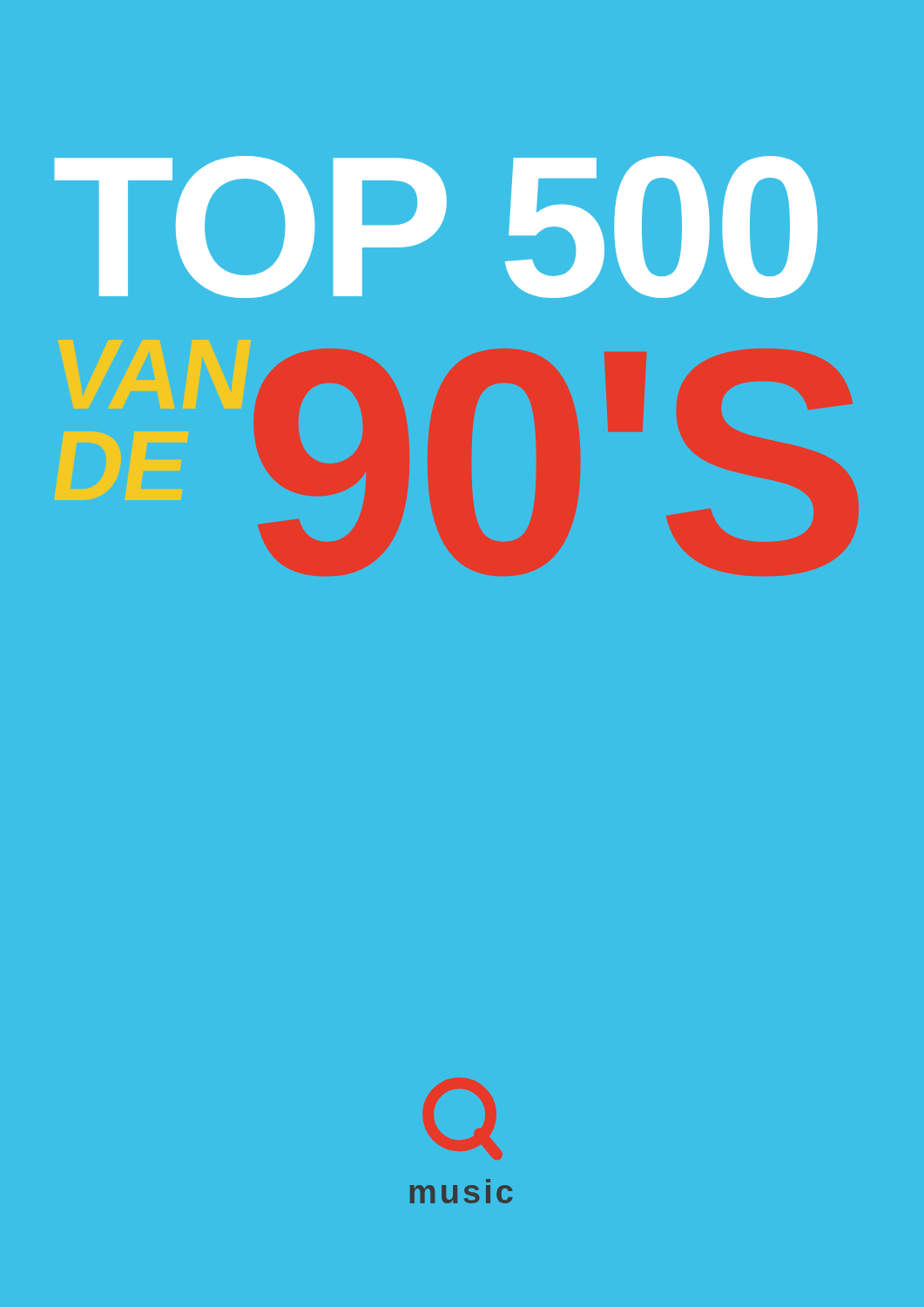
Task: Find the logo
Action: (x=462, y=1142)
